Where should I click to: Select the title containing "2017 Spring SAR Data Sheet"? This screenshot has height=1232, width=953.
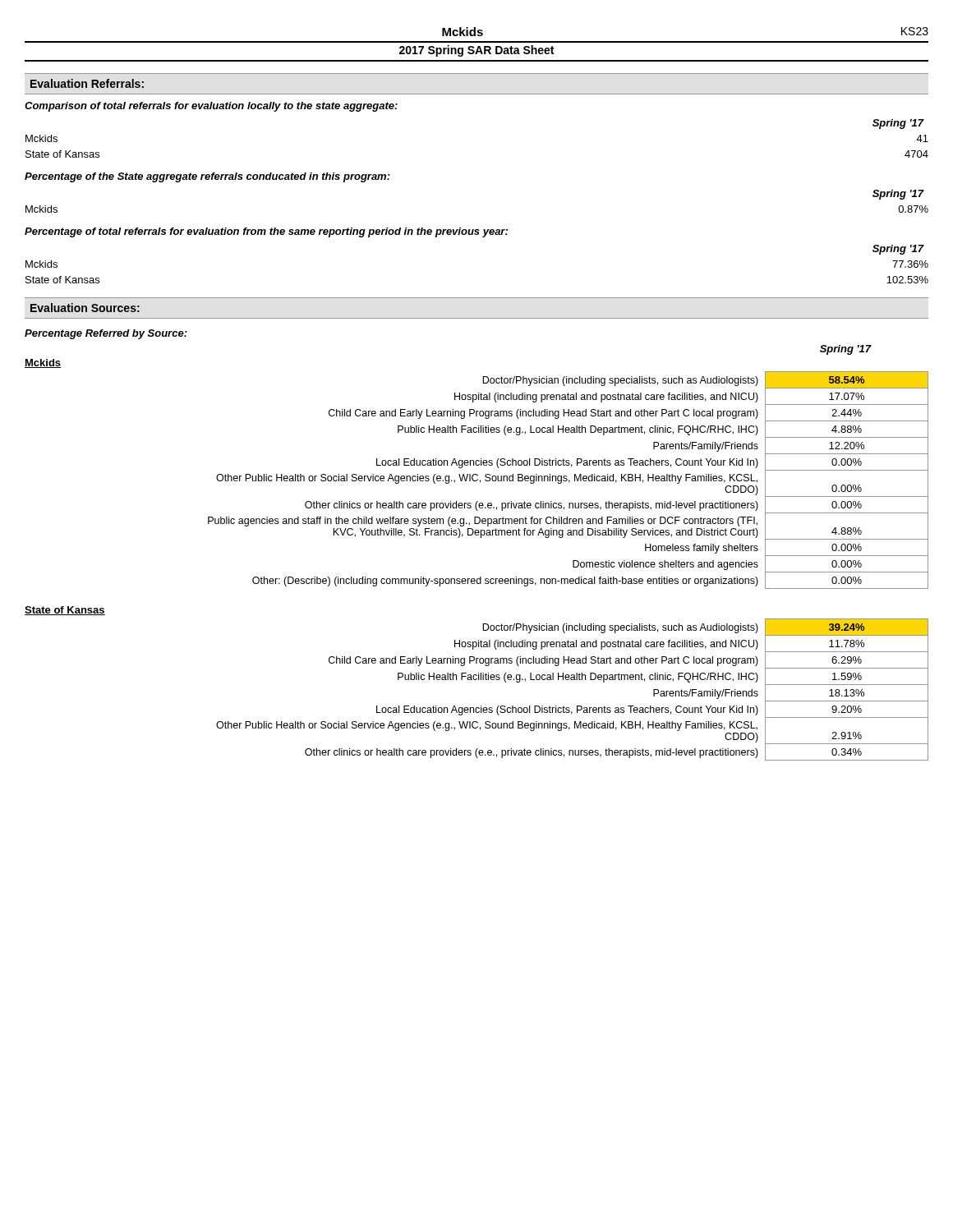point(476,50)
